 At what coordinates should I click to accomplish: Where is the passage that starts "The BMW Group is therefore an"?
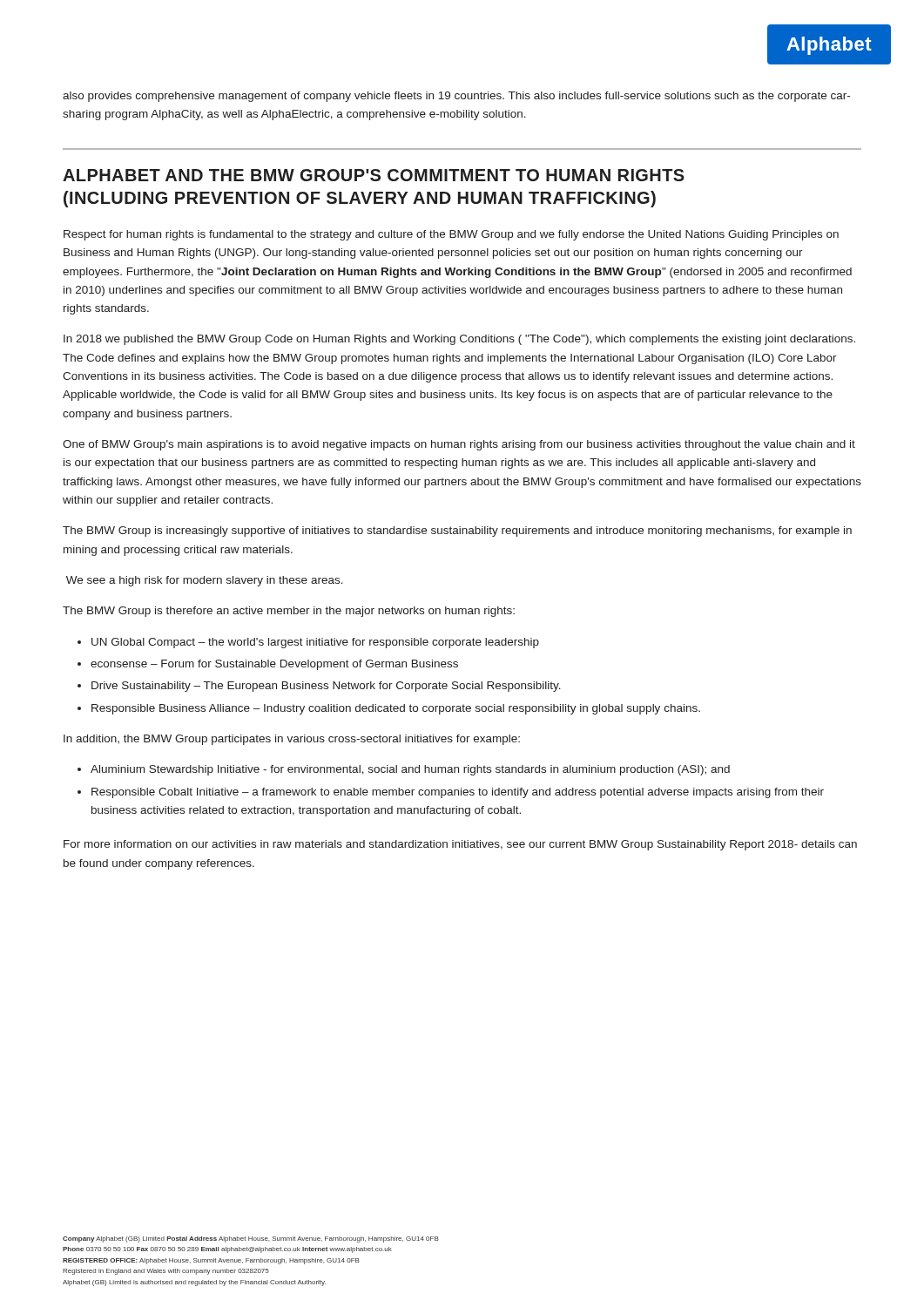click(289, 611)
